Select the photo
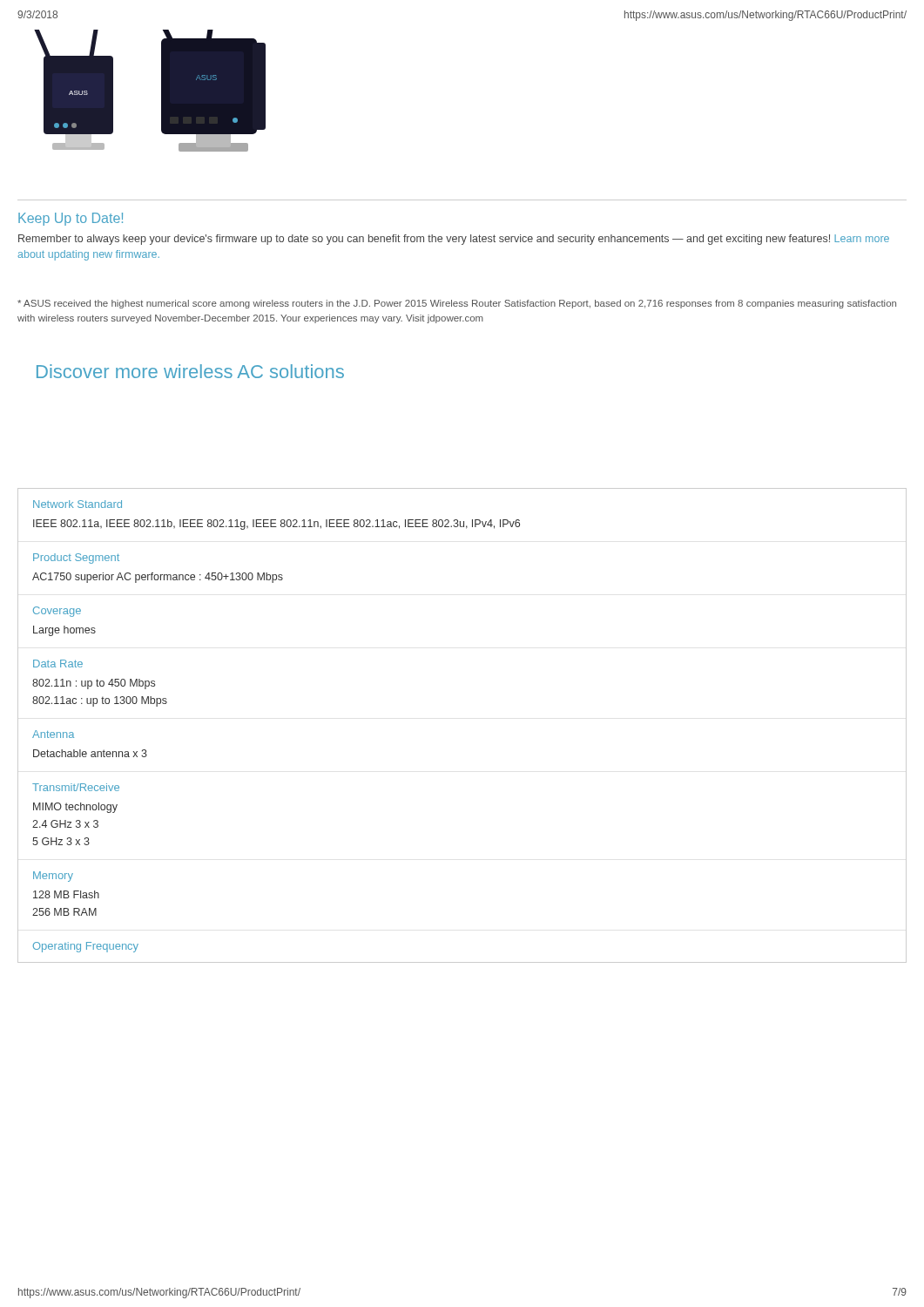 [165, 106]
